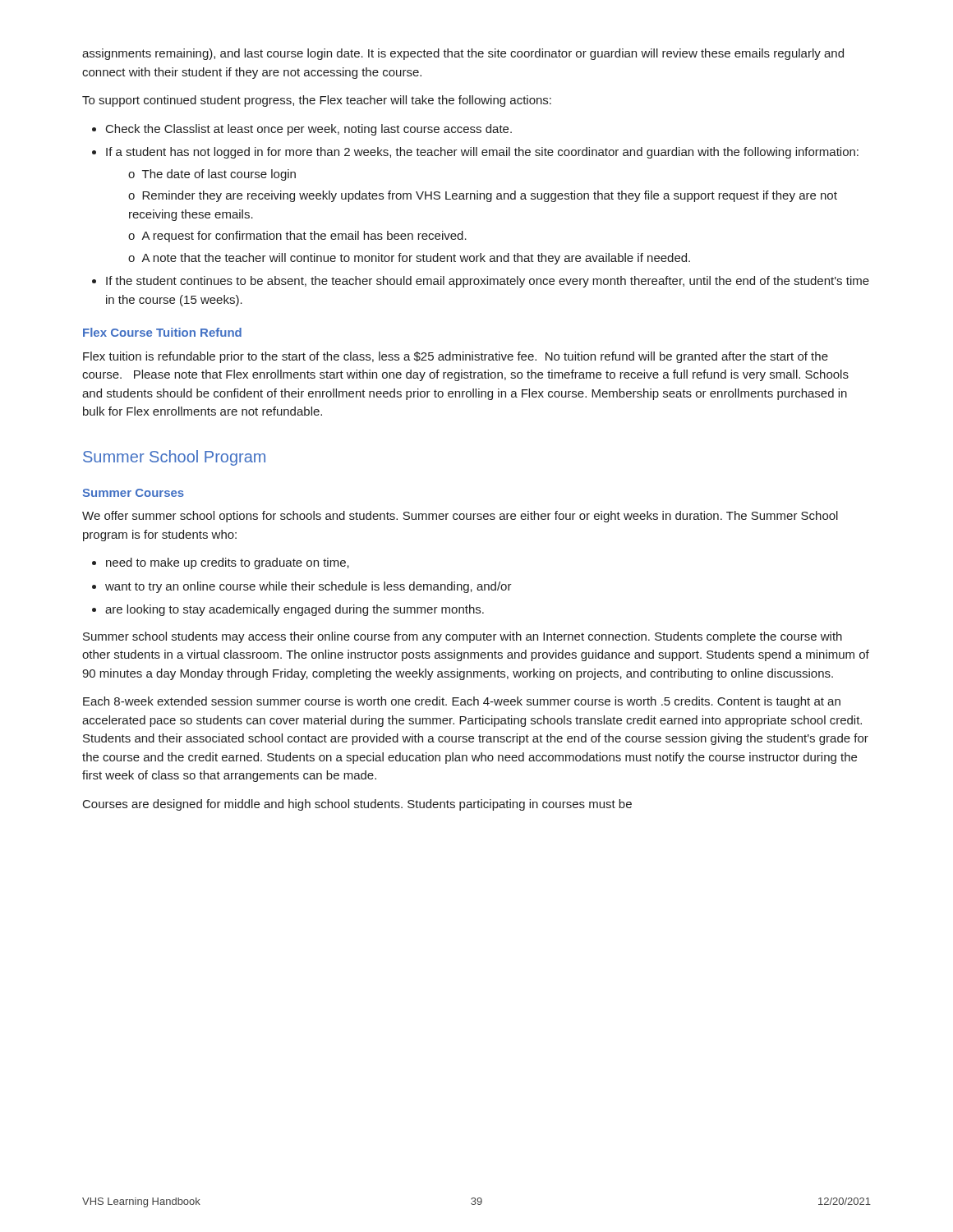Select the title with the text "Summer School Program"
953x1232 pixels.
(x=174, y=458)
